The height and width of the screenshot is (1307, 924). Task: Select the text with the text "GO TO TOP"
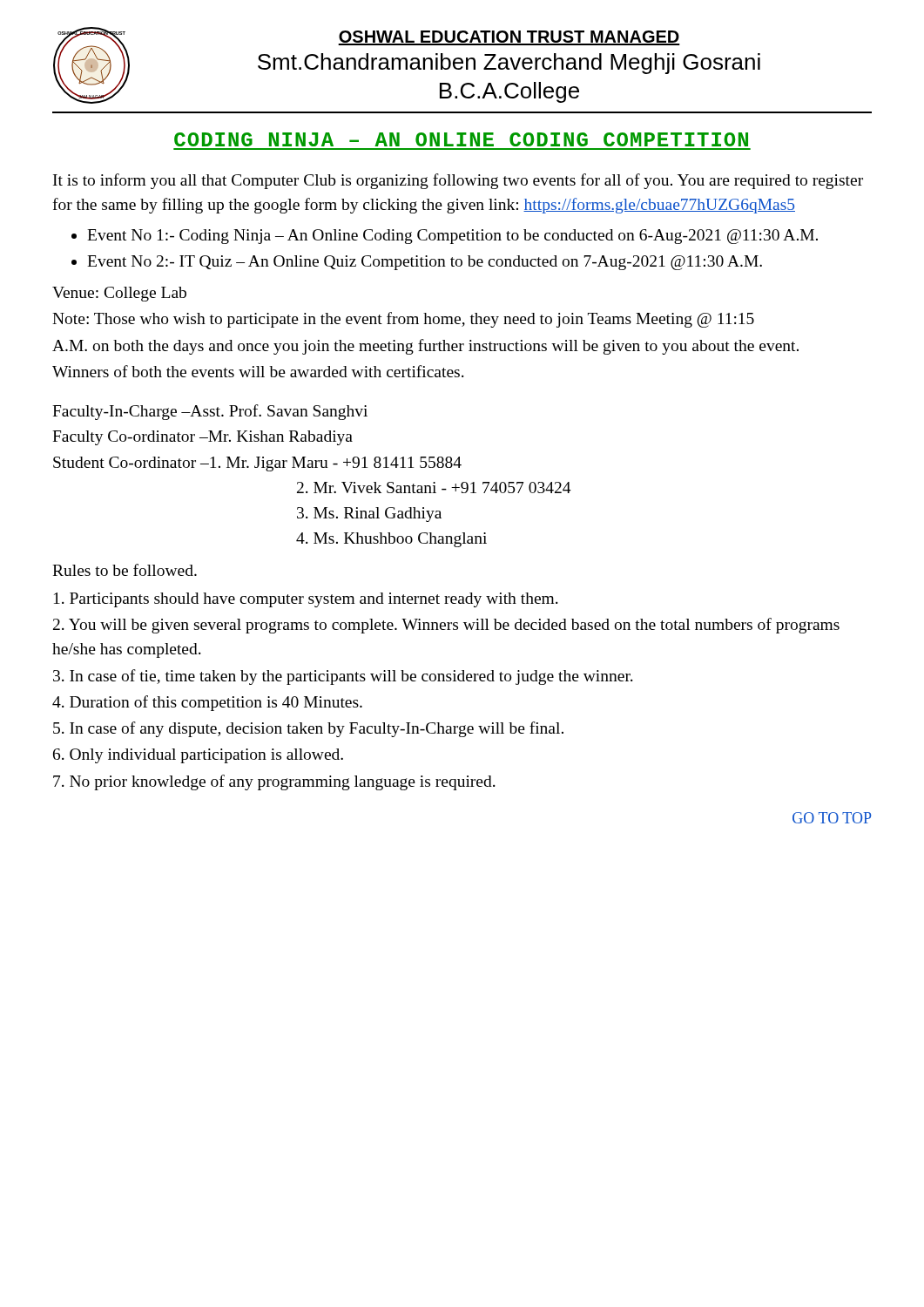(832, 818)
